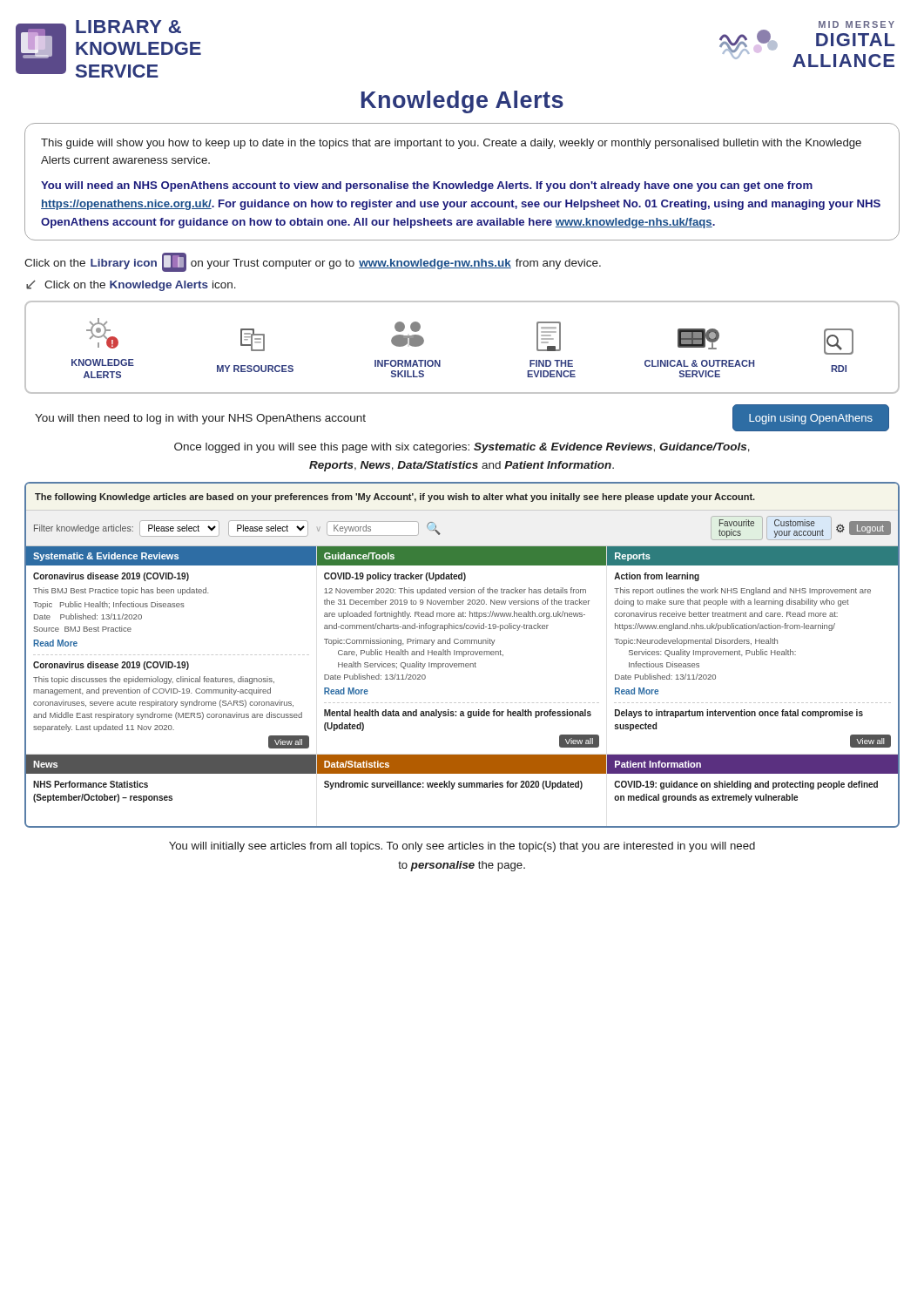
Task: Find the text block that reads "You will then need to log"
Action: pyautogui.click(x=194, y=418)
